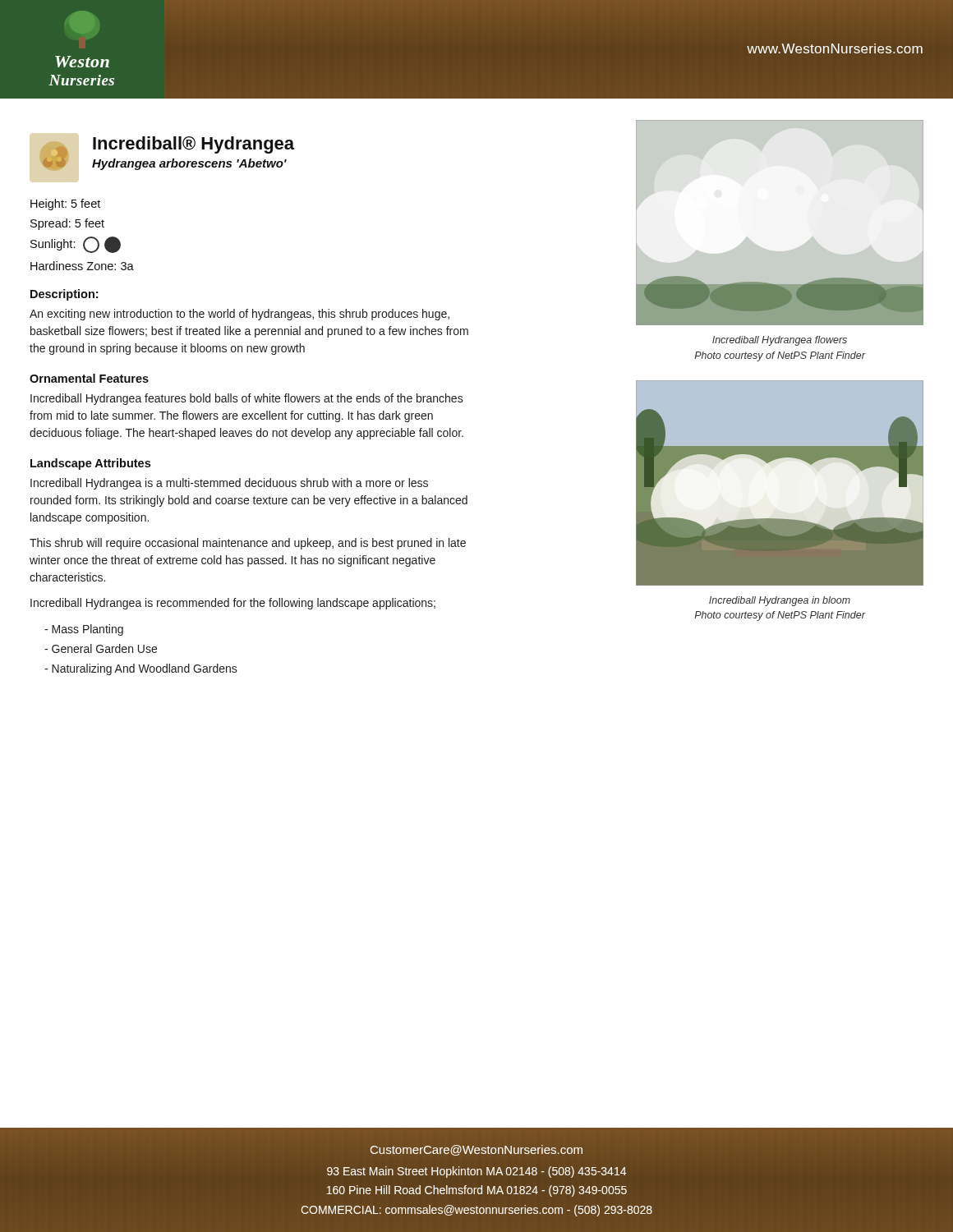The width and height of the screenshot is (953, 1232).
Task: Find the section header containing "Ornamental Features"
Action: pos(89,379)
